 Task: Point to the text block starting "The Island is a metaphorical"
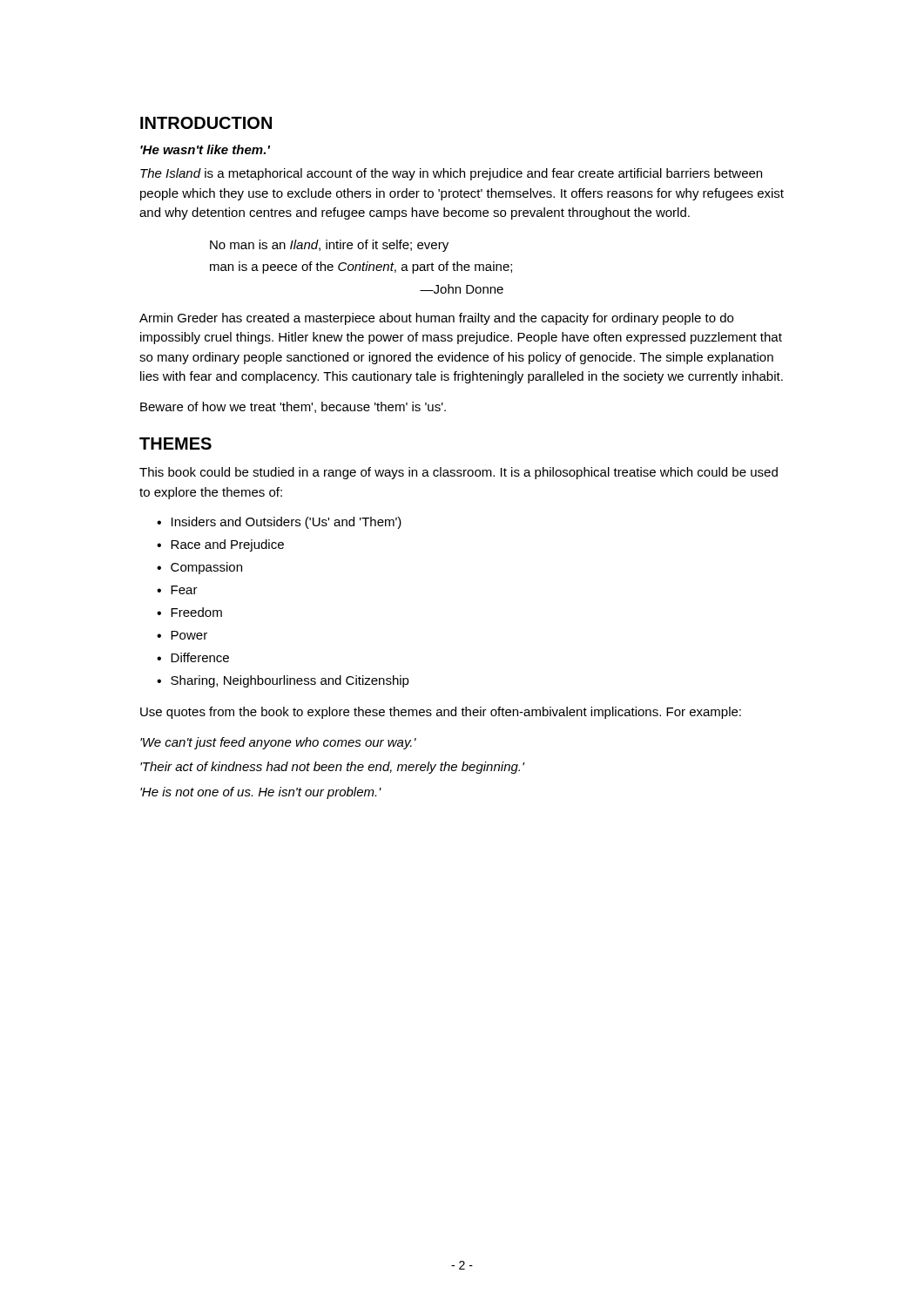[x=462, y=193]
